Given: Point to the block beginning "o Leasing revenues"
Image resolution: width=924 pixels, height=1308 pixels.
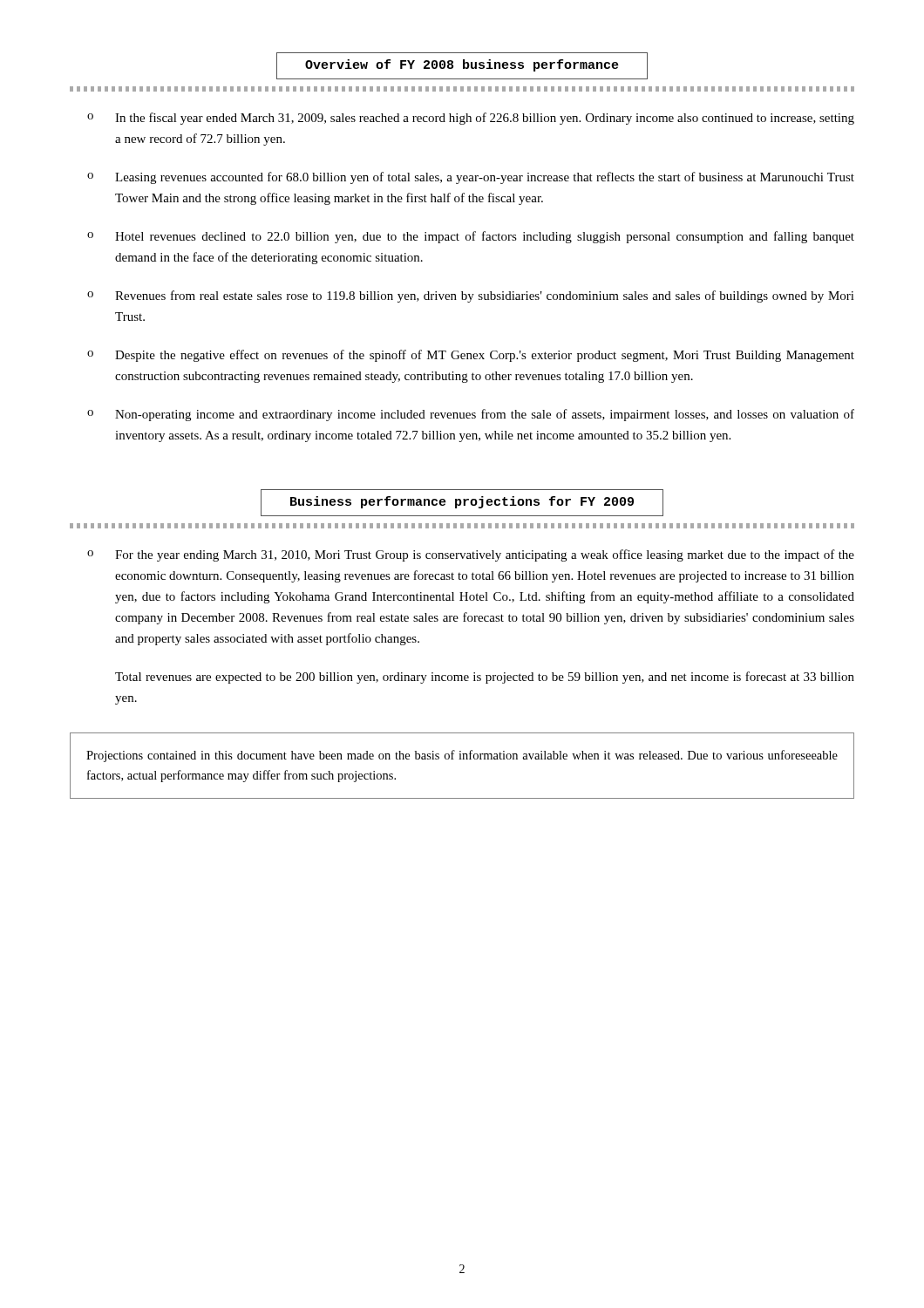Looking at the screenshot, I should (x=471, y=187).
